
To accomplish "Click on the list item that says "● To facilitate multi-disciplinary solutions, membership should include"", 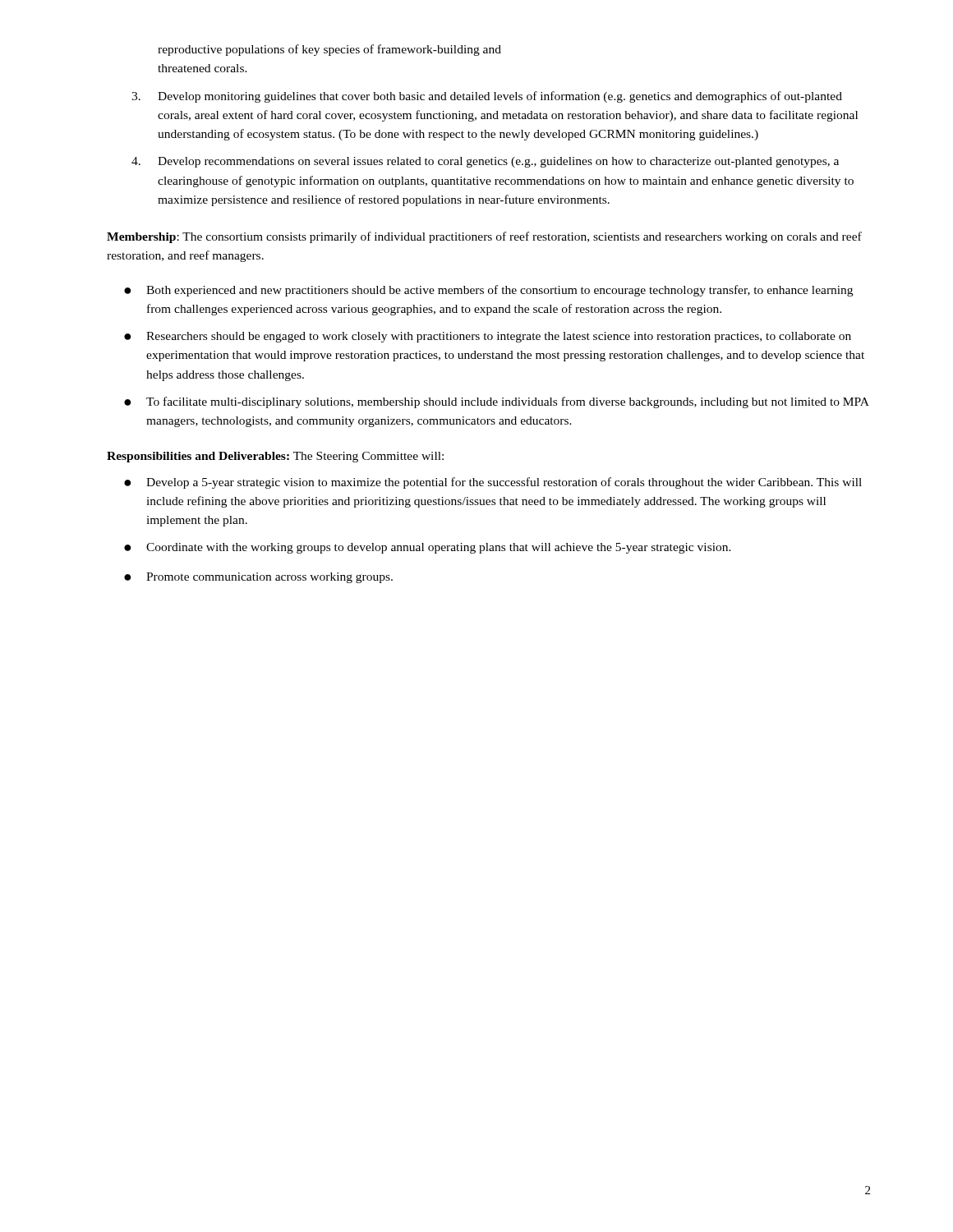I will point(497,411).
